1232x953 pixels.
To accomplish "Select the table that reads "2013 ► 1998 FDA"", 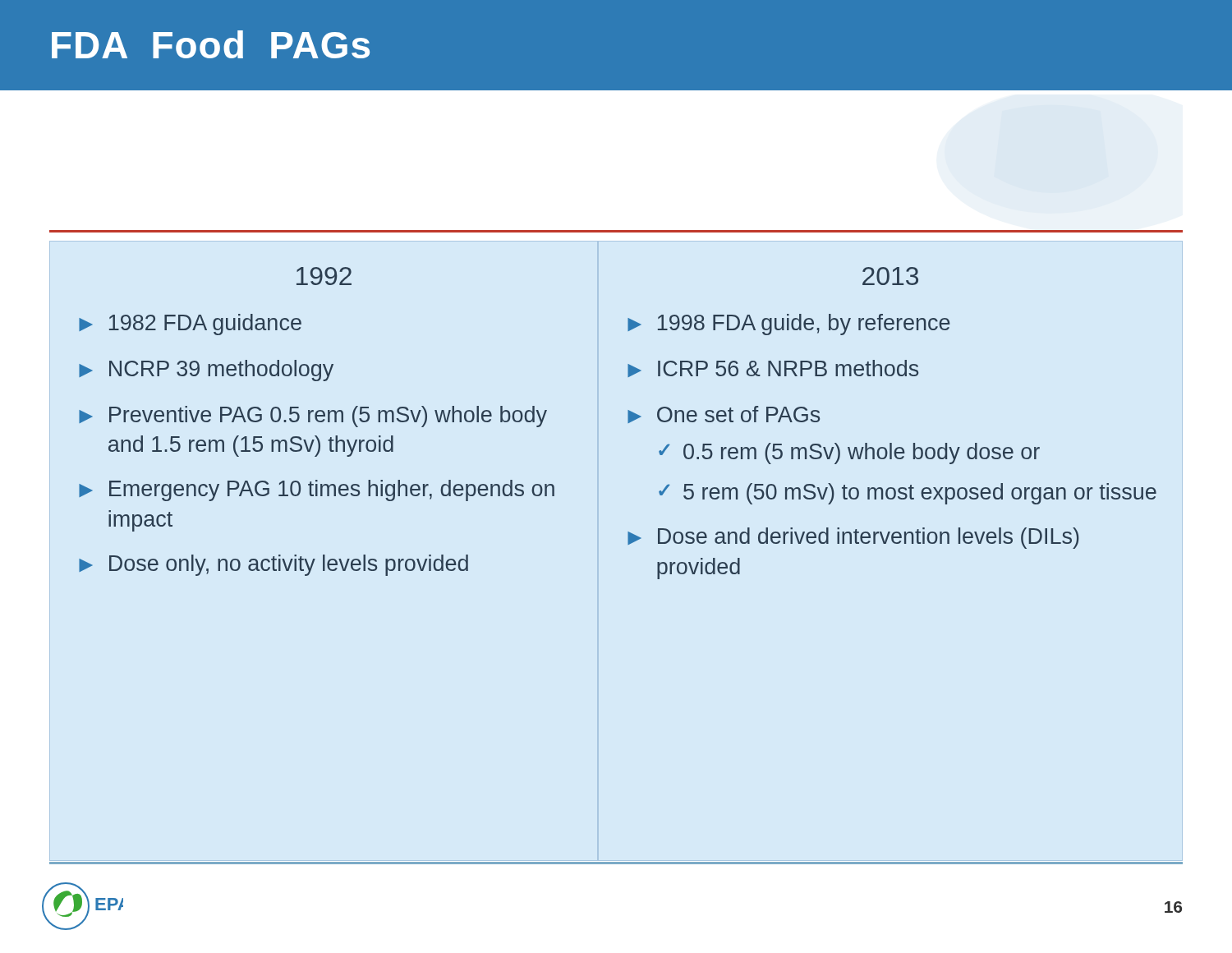I will [890, 551].
